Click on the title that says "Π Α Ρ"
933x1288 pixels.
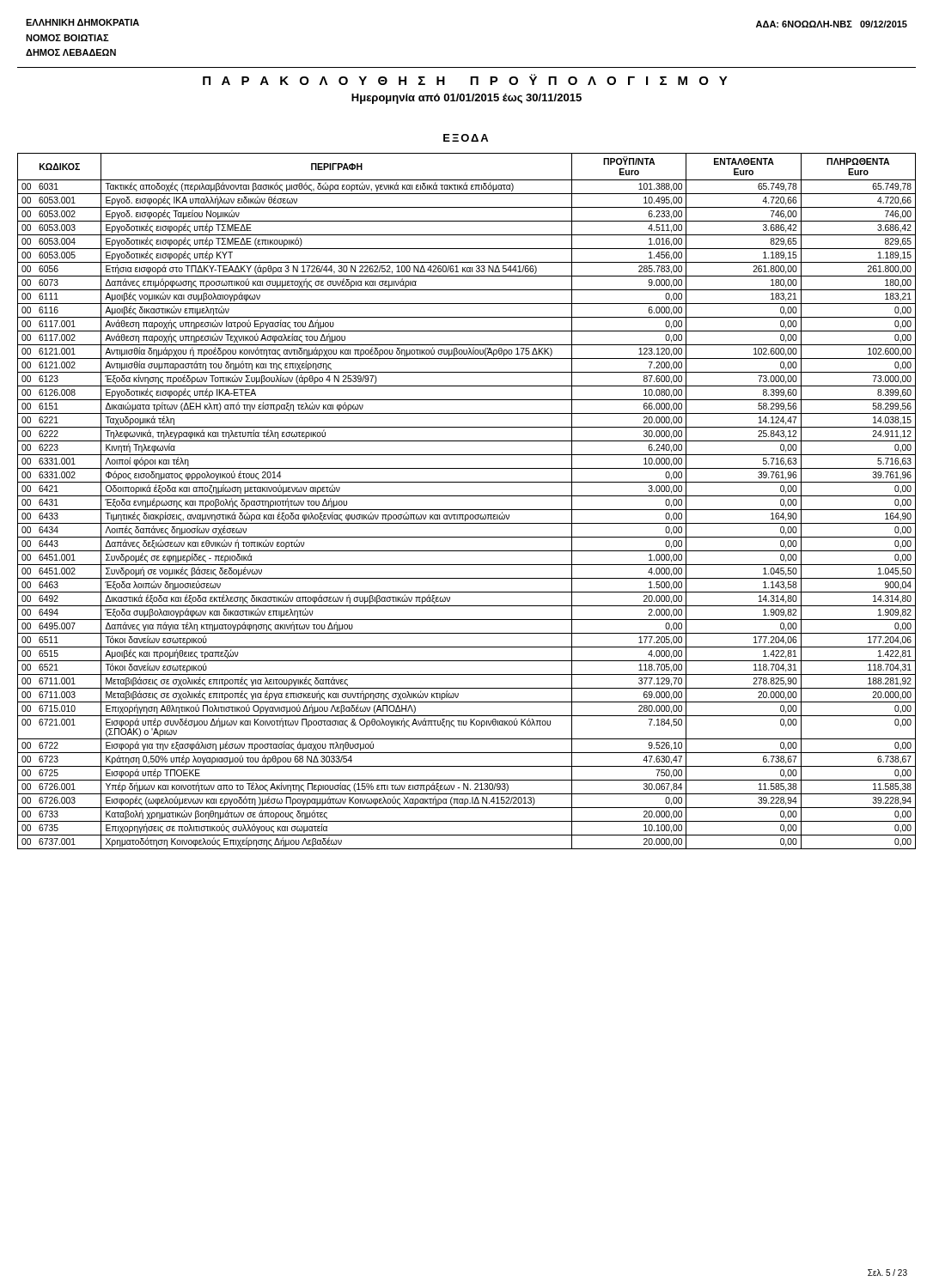point(466,88)
